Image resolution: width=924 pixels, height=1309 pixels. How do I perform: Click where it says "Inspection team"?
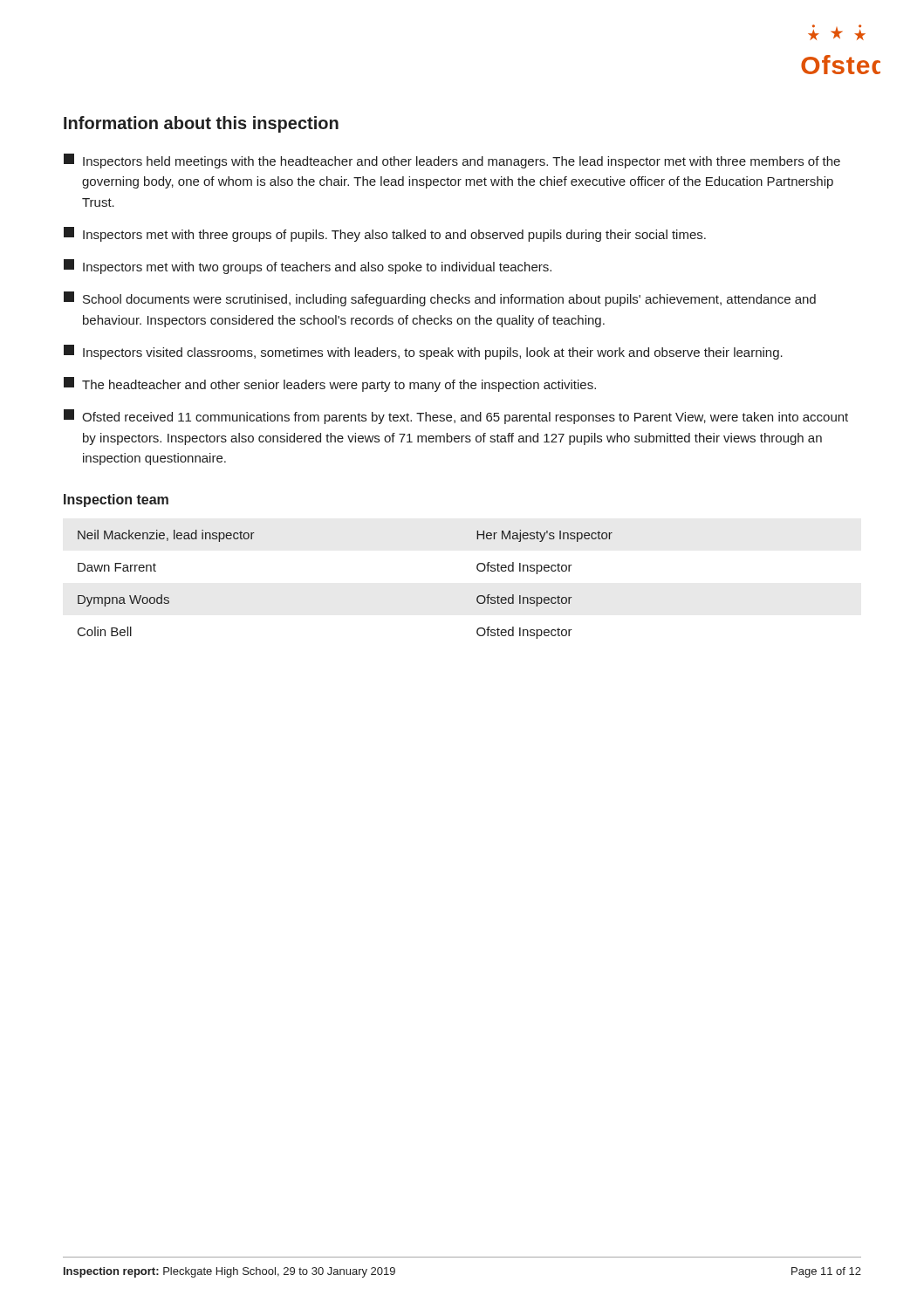(116, 500)
